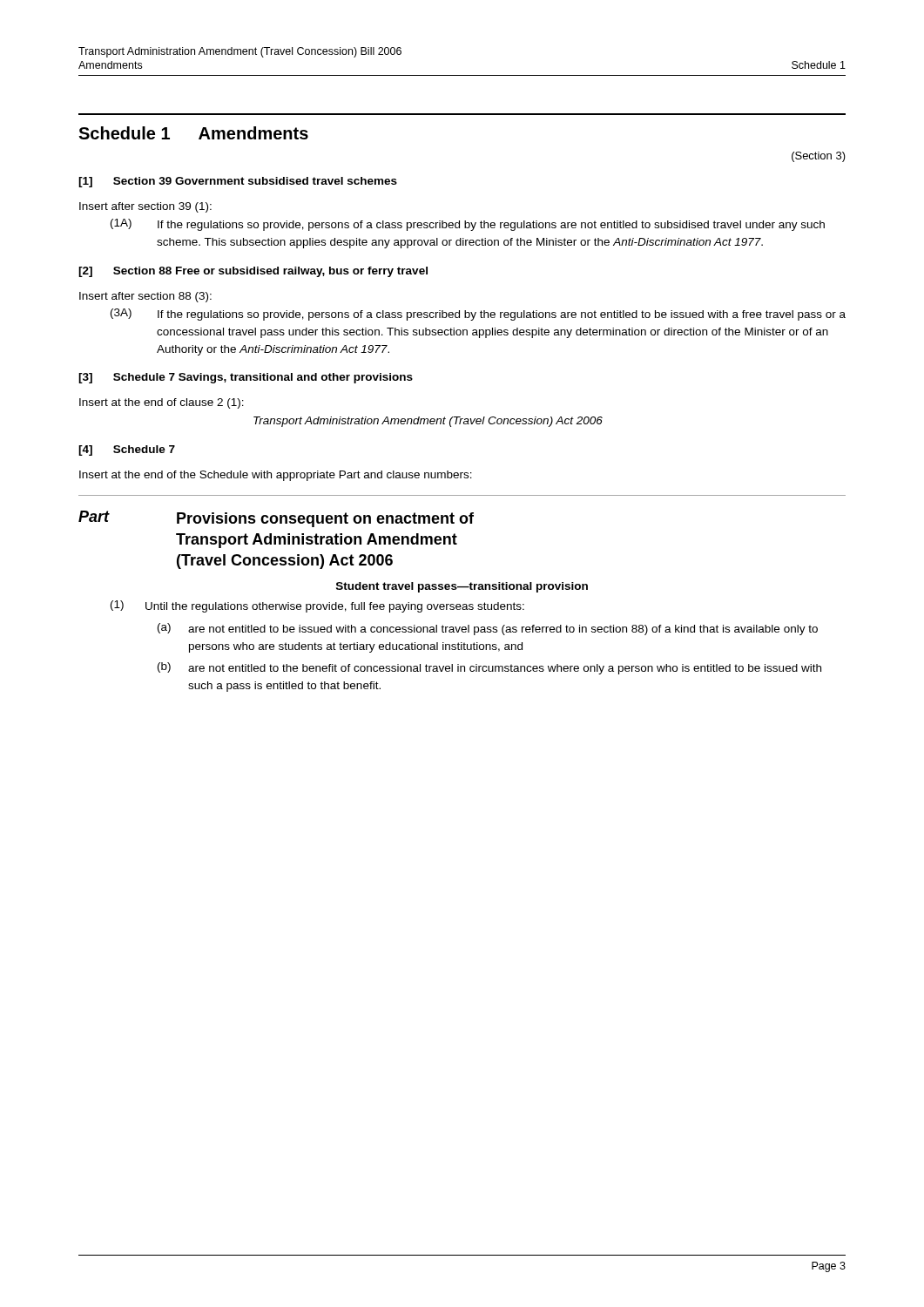Select the region starting "Insert after section 39 (1):"
Viewport: 924px width, 1307px height.
[462, 225]
